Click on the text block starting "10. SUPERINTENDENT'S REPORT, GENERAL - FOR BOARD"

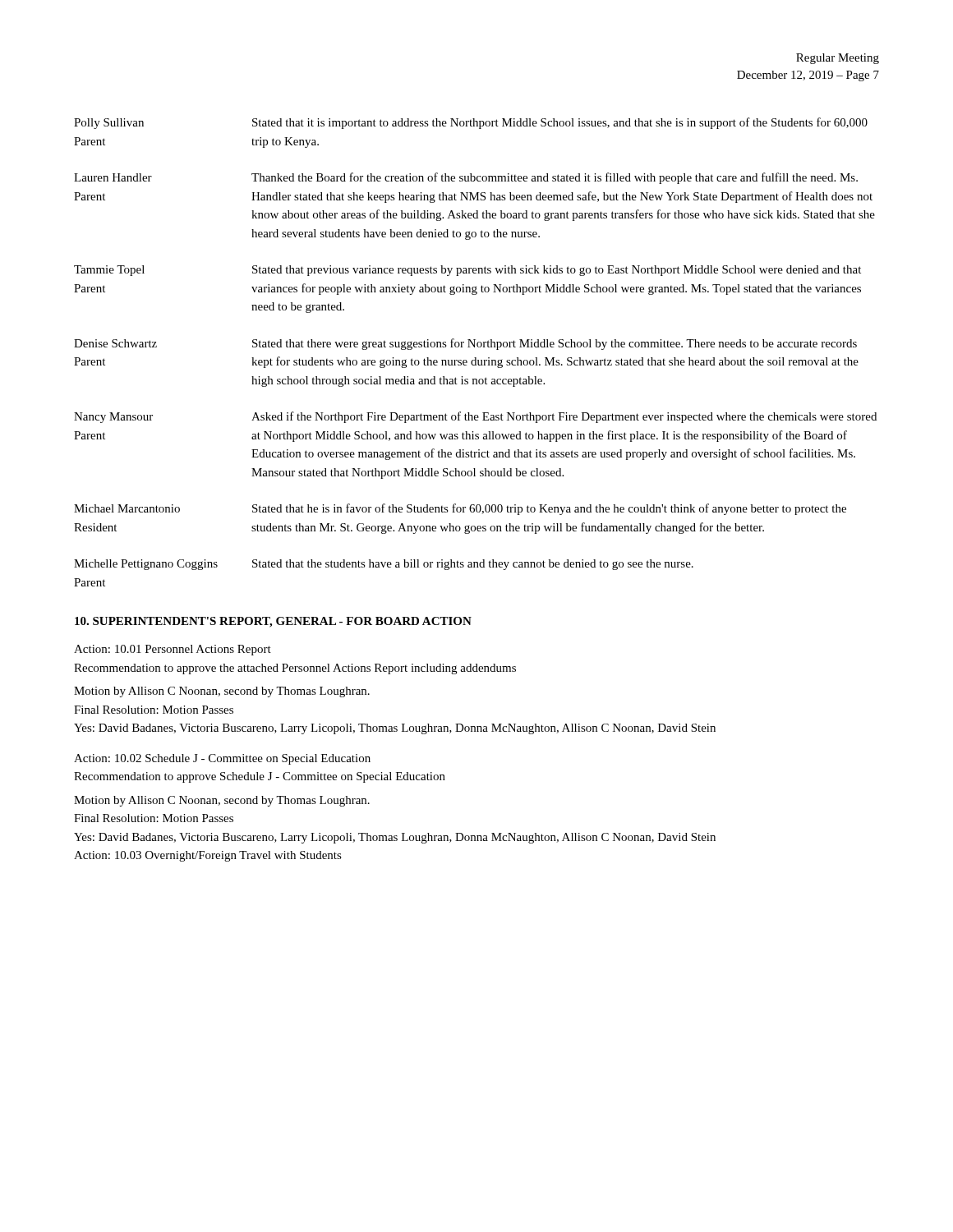tap(273, 621)
